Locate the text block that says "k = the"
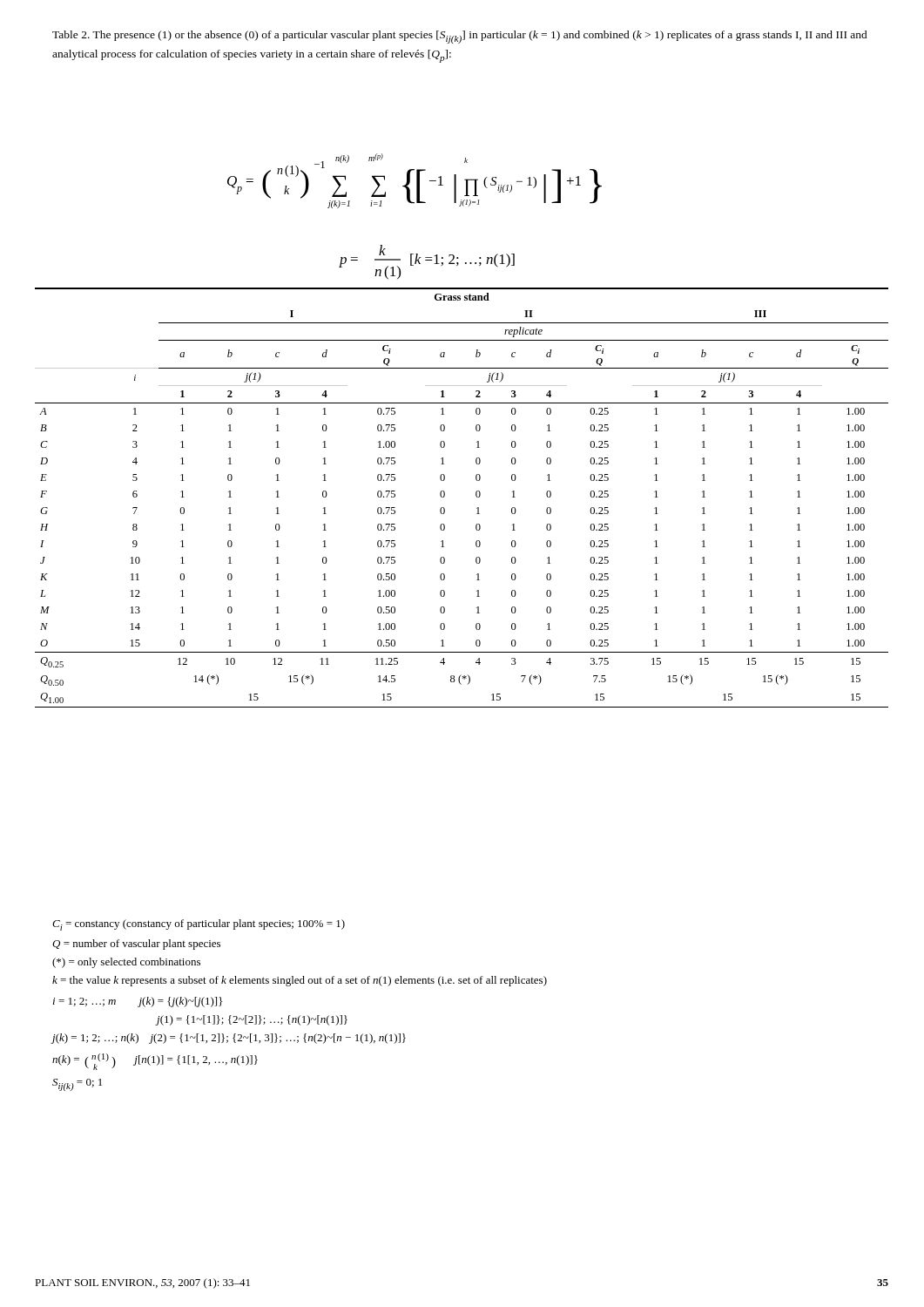Image resolution: width=924 pixels, height=1307 pixels. tap(462, 980)
